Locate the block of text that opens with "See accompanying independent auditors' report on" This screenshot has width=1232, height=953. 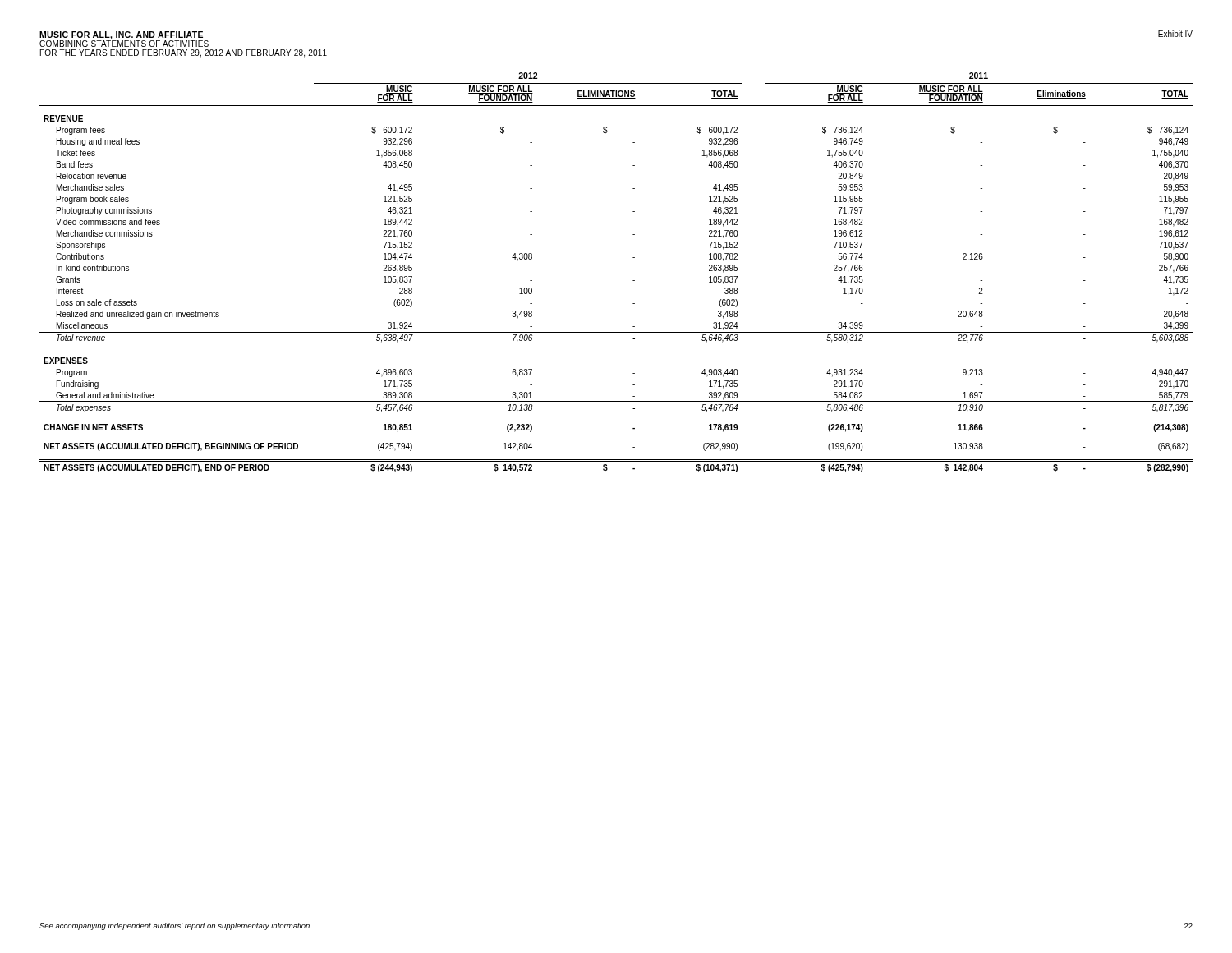[x=176, y=926]
